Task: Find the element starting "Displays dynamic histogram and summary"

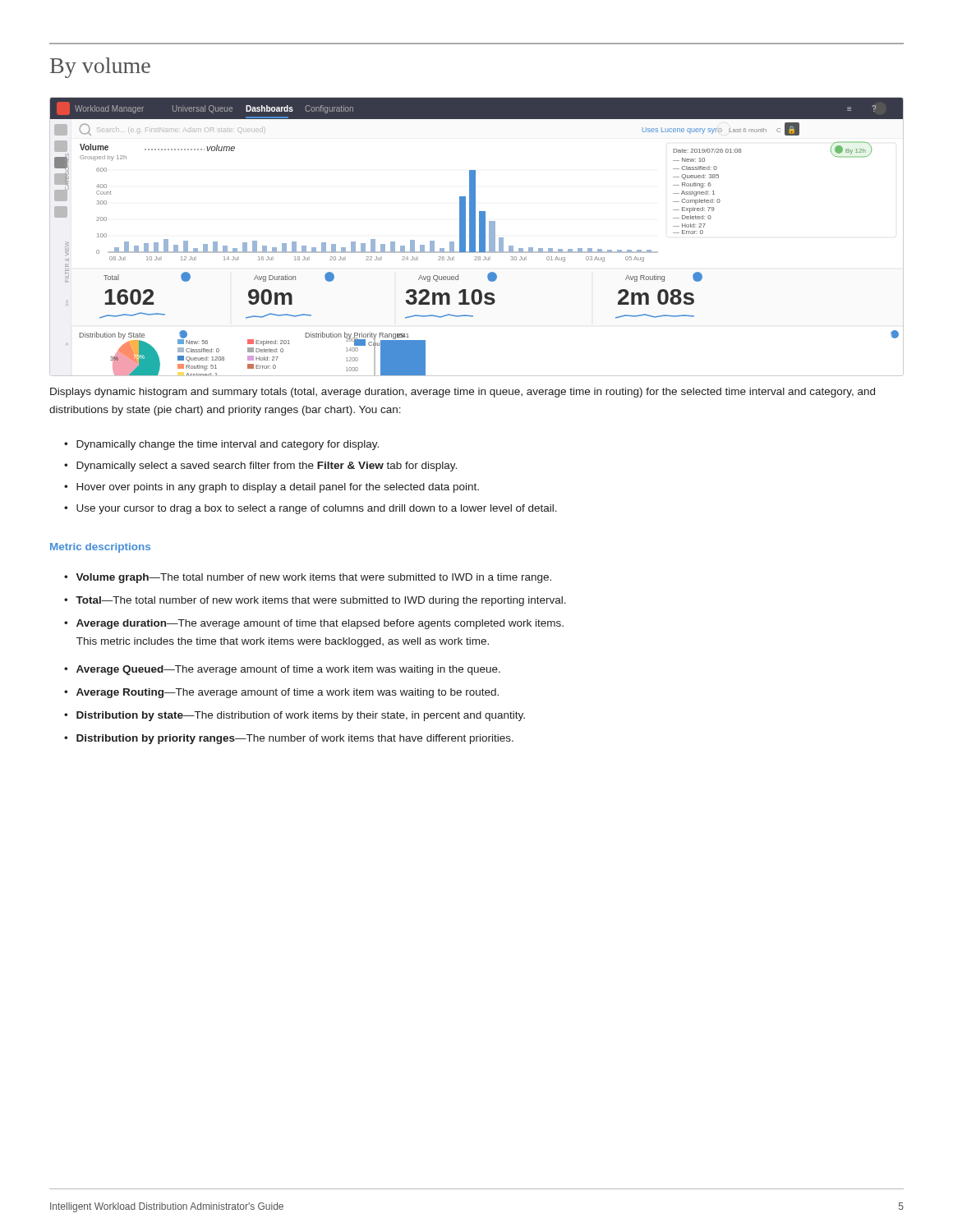Action: tap(463, 400)
